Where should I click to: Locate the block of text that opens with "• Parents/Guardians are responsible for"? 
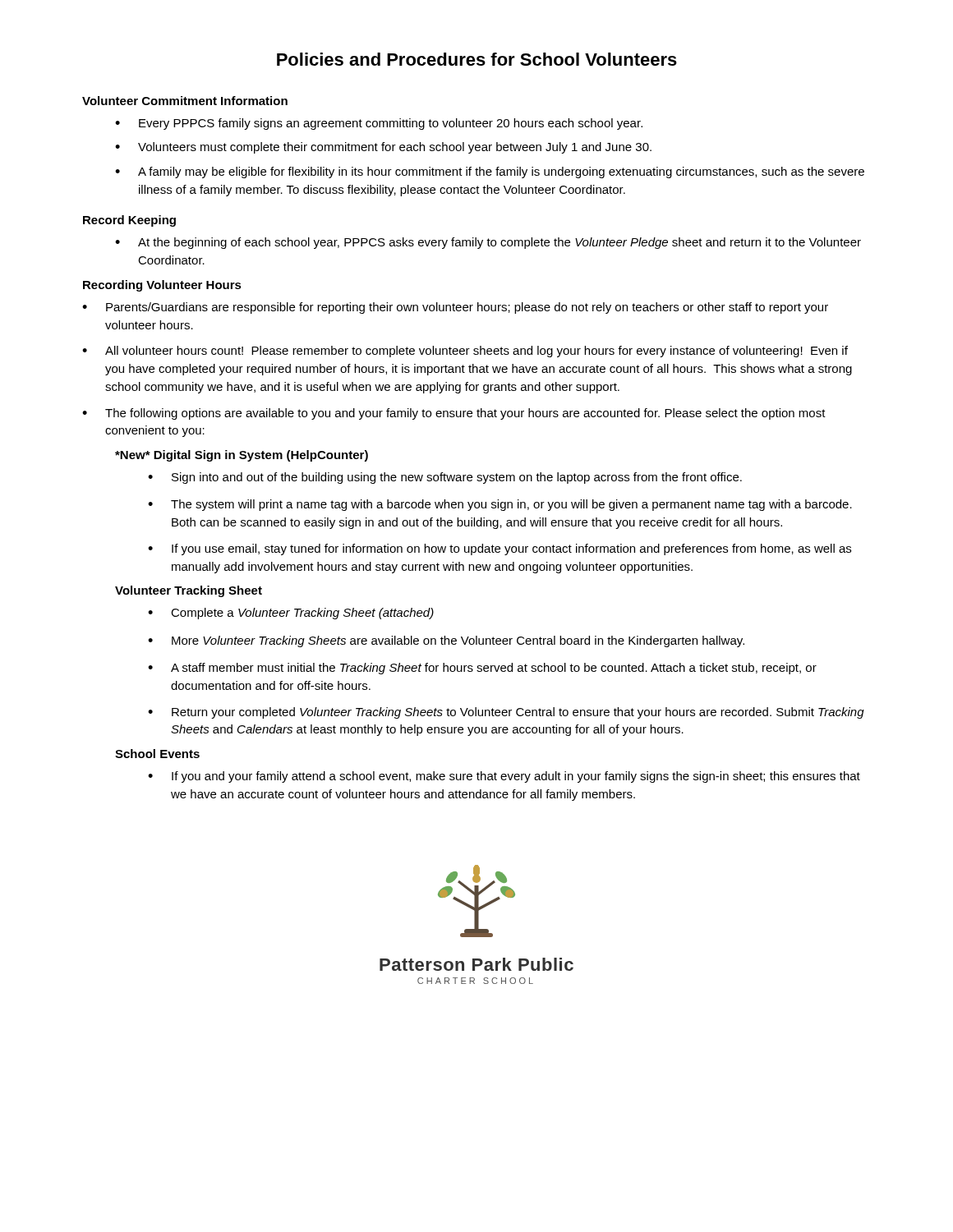(476, 316)
